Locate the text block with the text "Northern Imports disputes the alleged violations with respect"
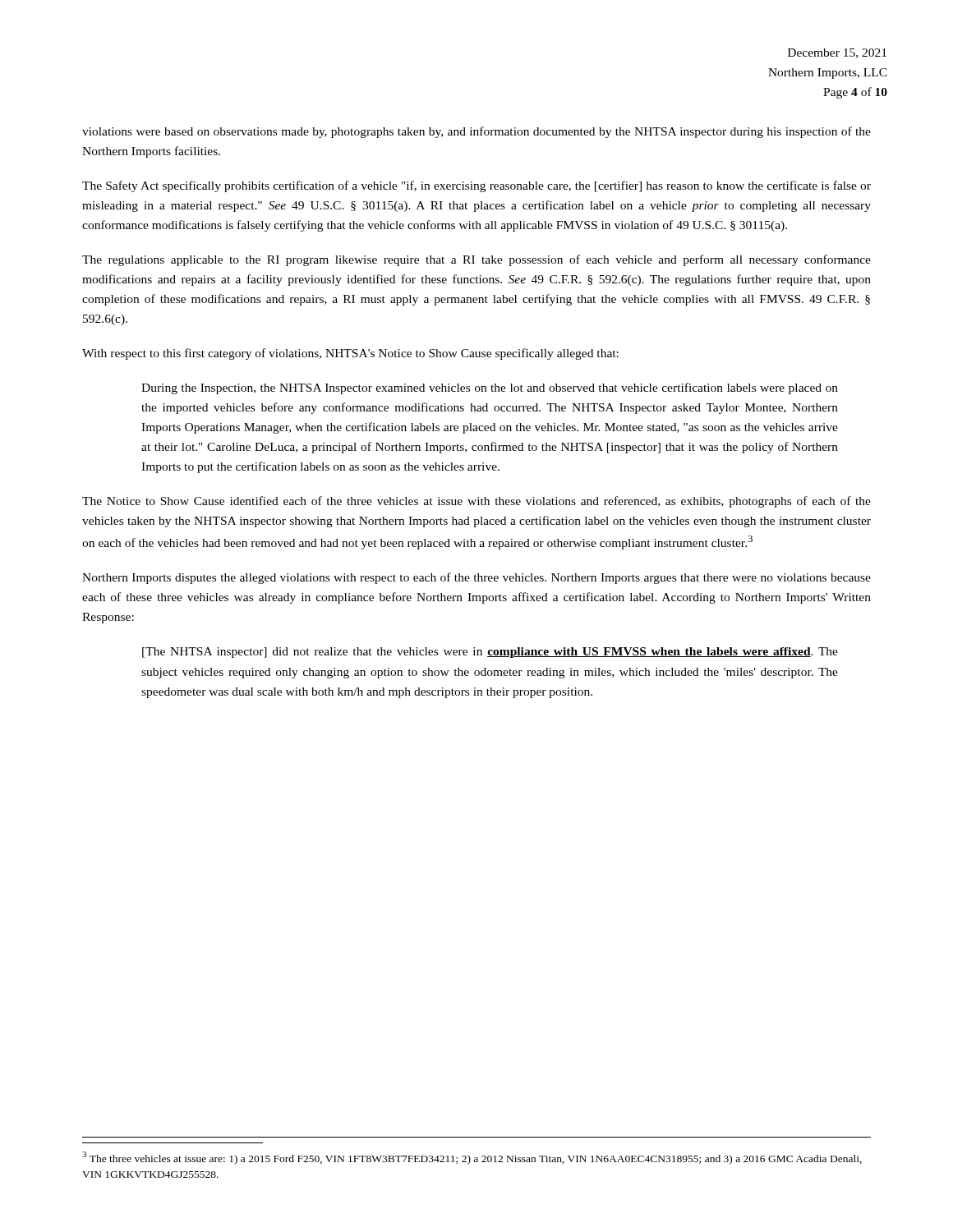This screenshot has width=953, height=1232. (476, 597)
